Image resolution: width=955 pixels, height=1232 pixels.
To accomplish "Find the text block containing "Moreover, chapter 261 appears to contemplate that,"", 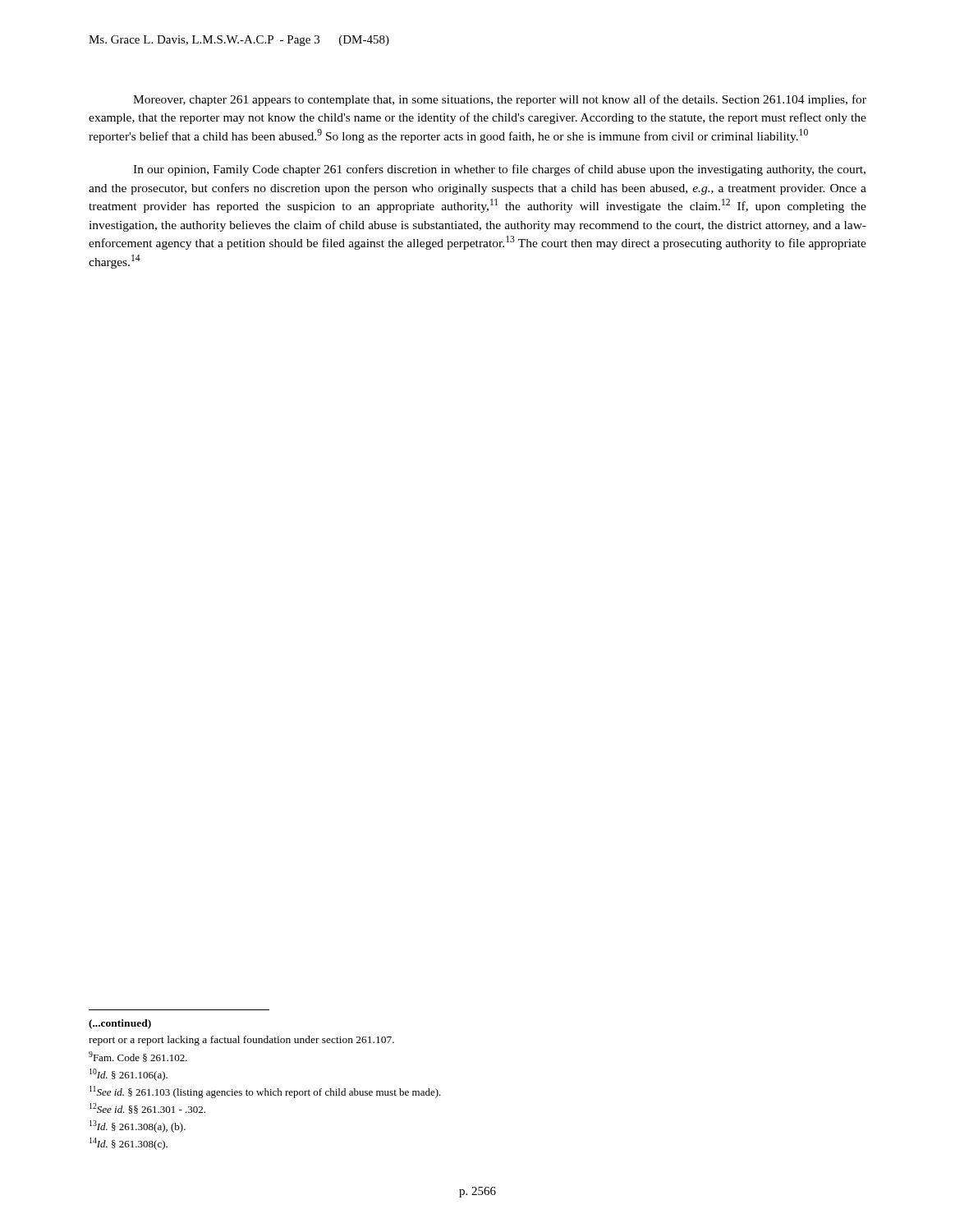I will coord(478,117).
